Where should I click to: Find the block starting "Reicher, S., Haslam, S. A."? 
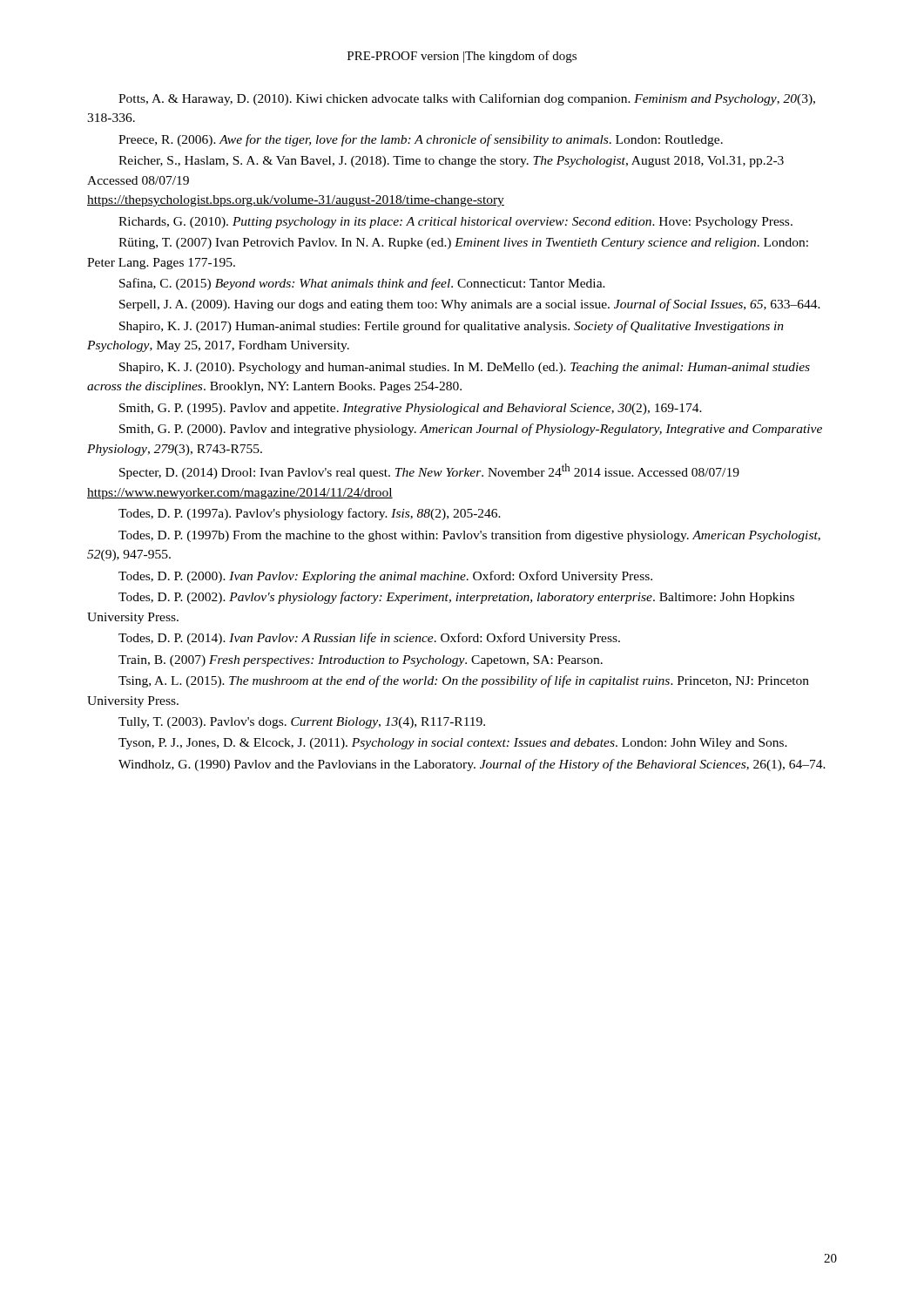[451, 162]
